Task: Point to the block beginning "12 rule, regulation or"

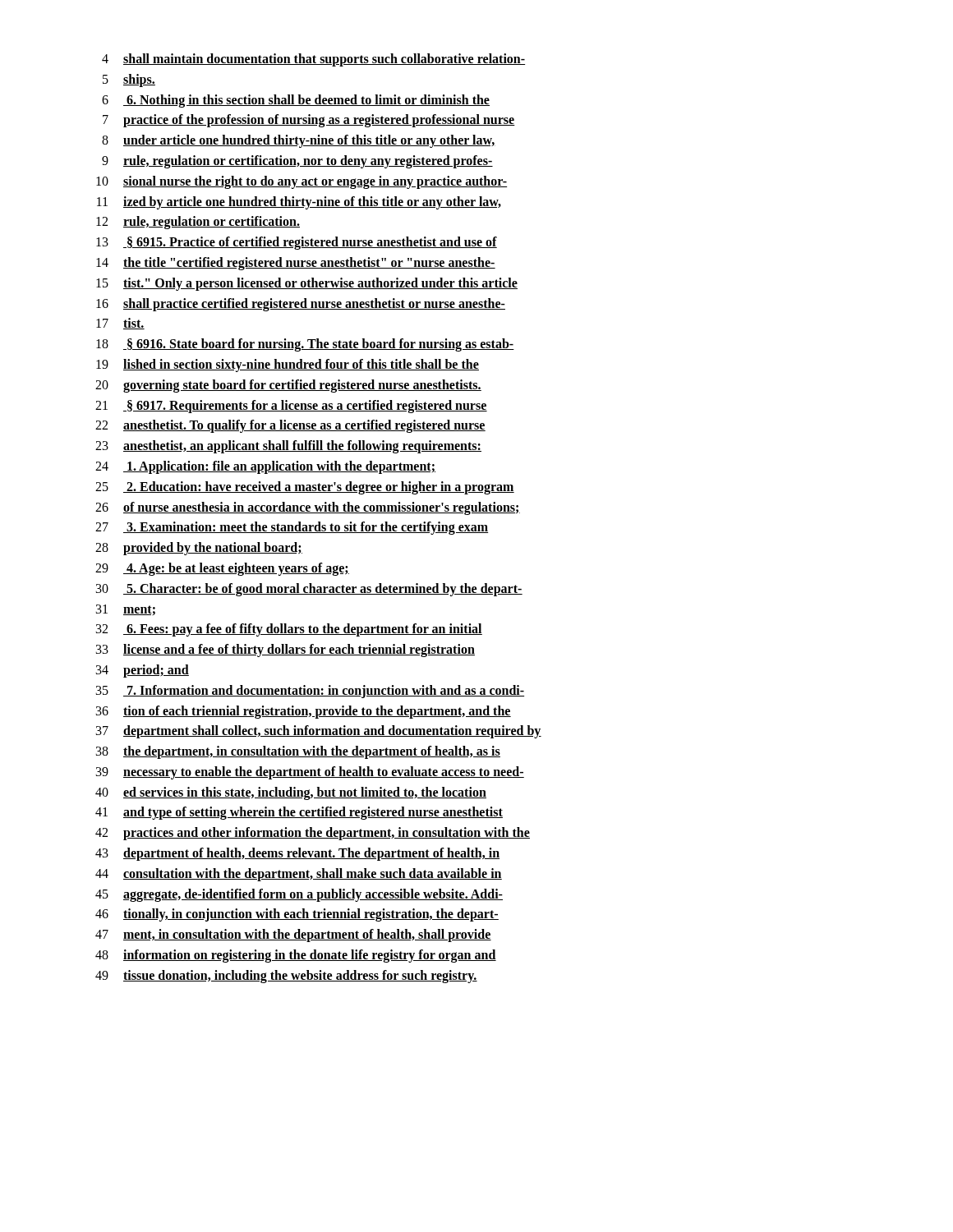Action: click(191, 222)
